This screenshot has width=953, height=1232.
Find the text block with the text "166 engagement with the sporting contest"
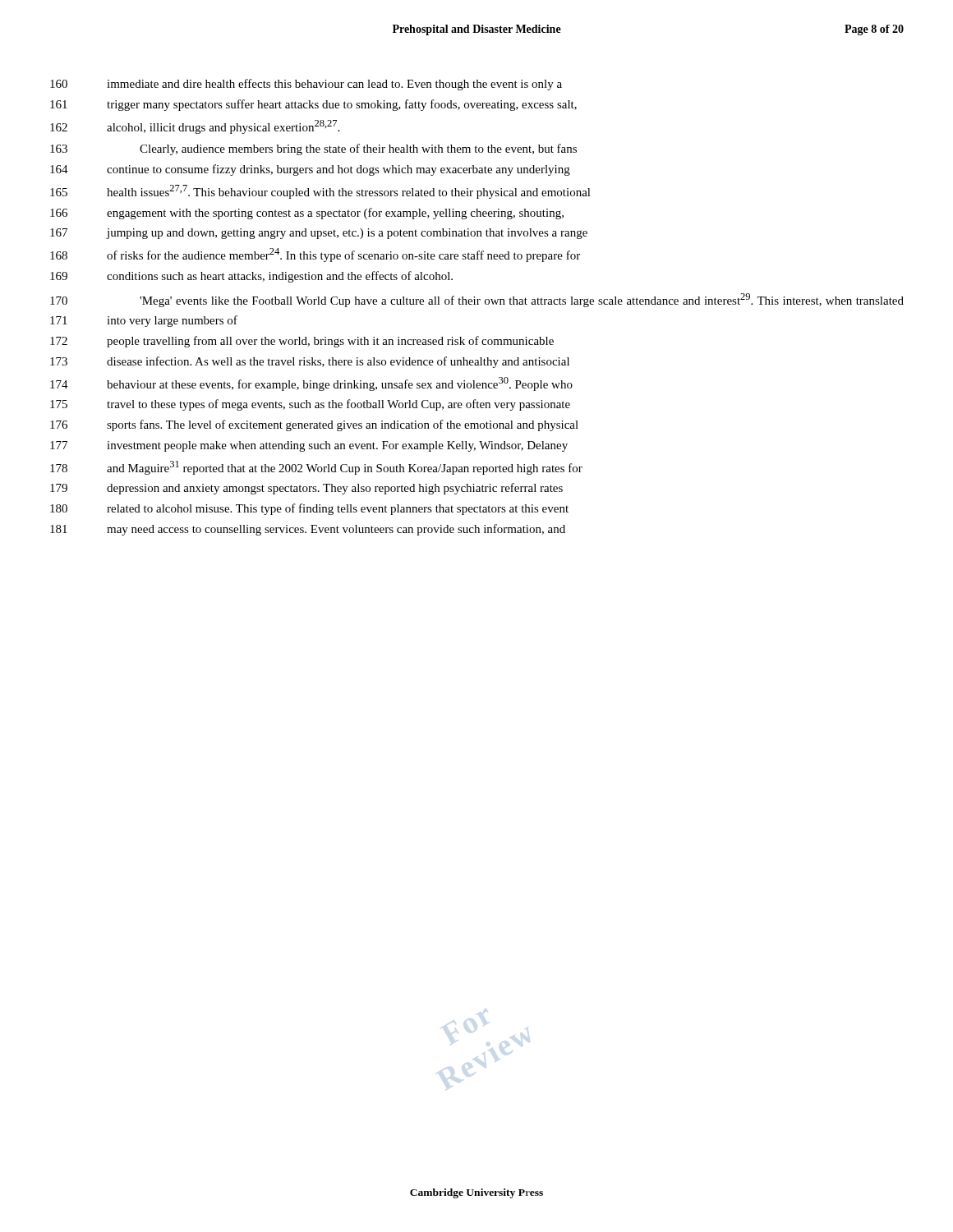[x=476, y=213]
